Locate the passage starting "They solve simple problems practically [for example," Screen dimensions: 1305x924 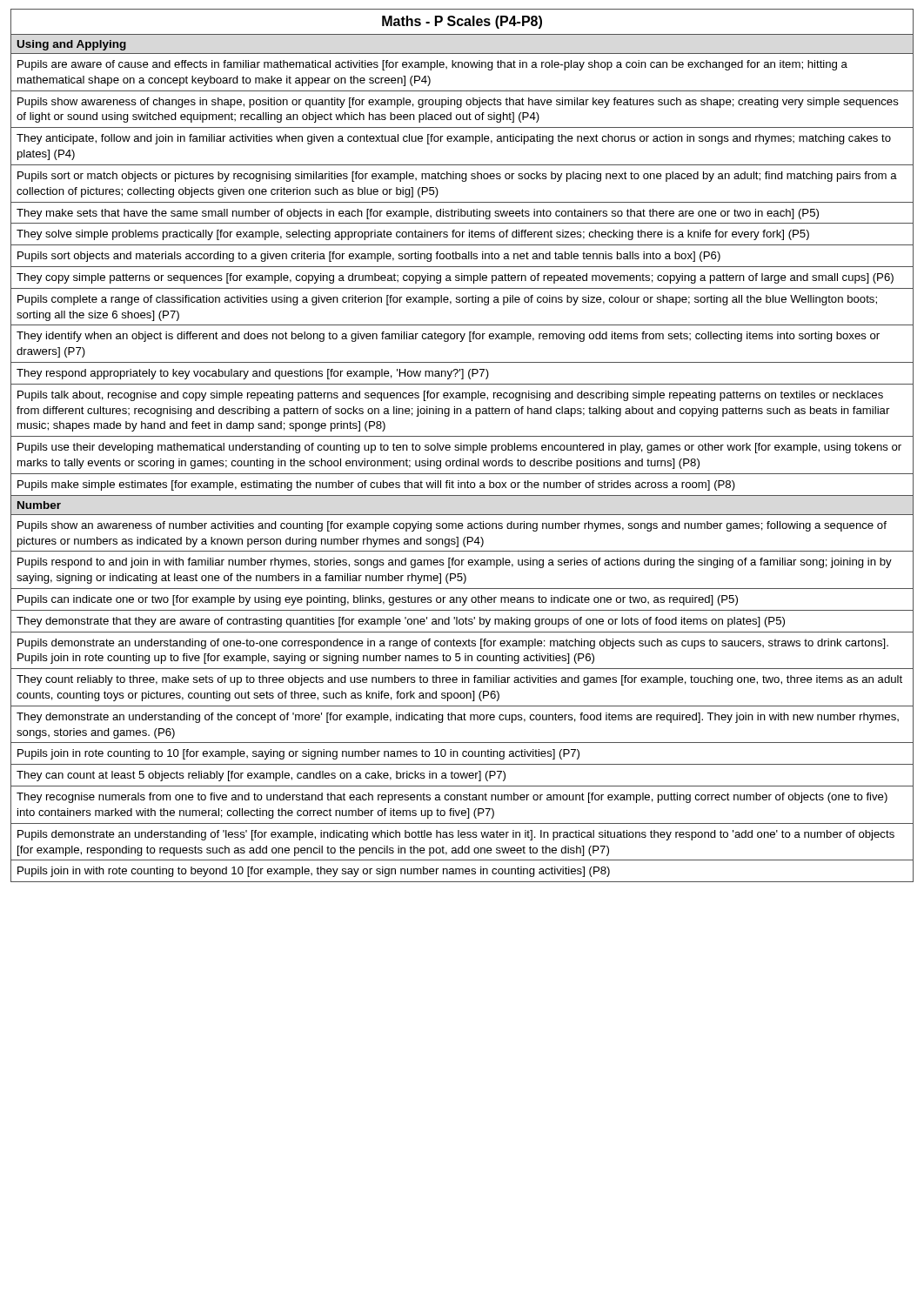coord(413,234)
